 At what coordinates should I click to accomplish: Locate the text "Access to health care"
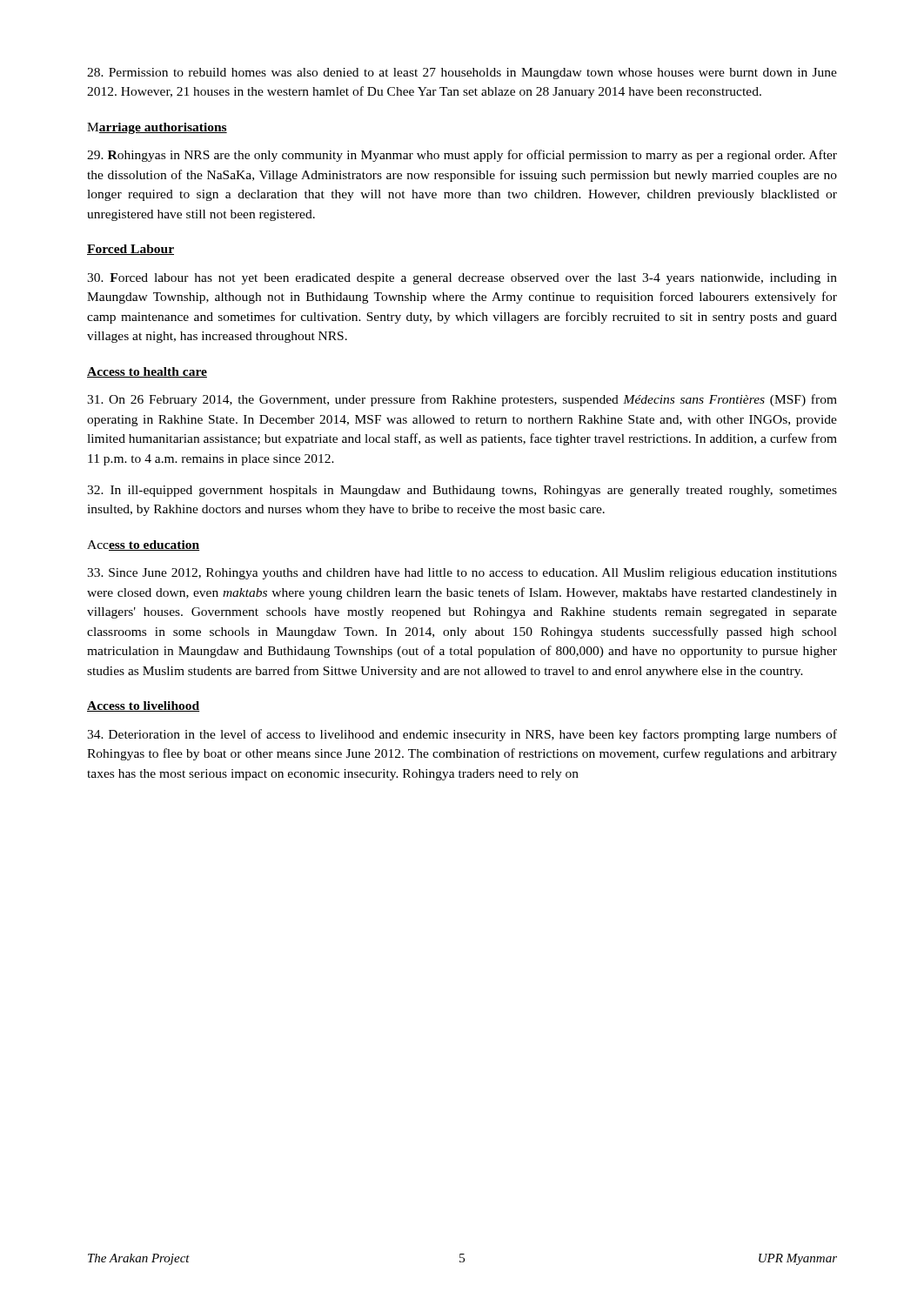pyautogui.click(x=147, y=371)
